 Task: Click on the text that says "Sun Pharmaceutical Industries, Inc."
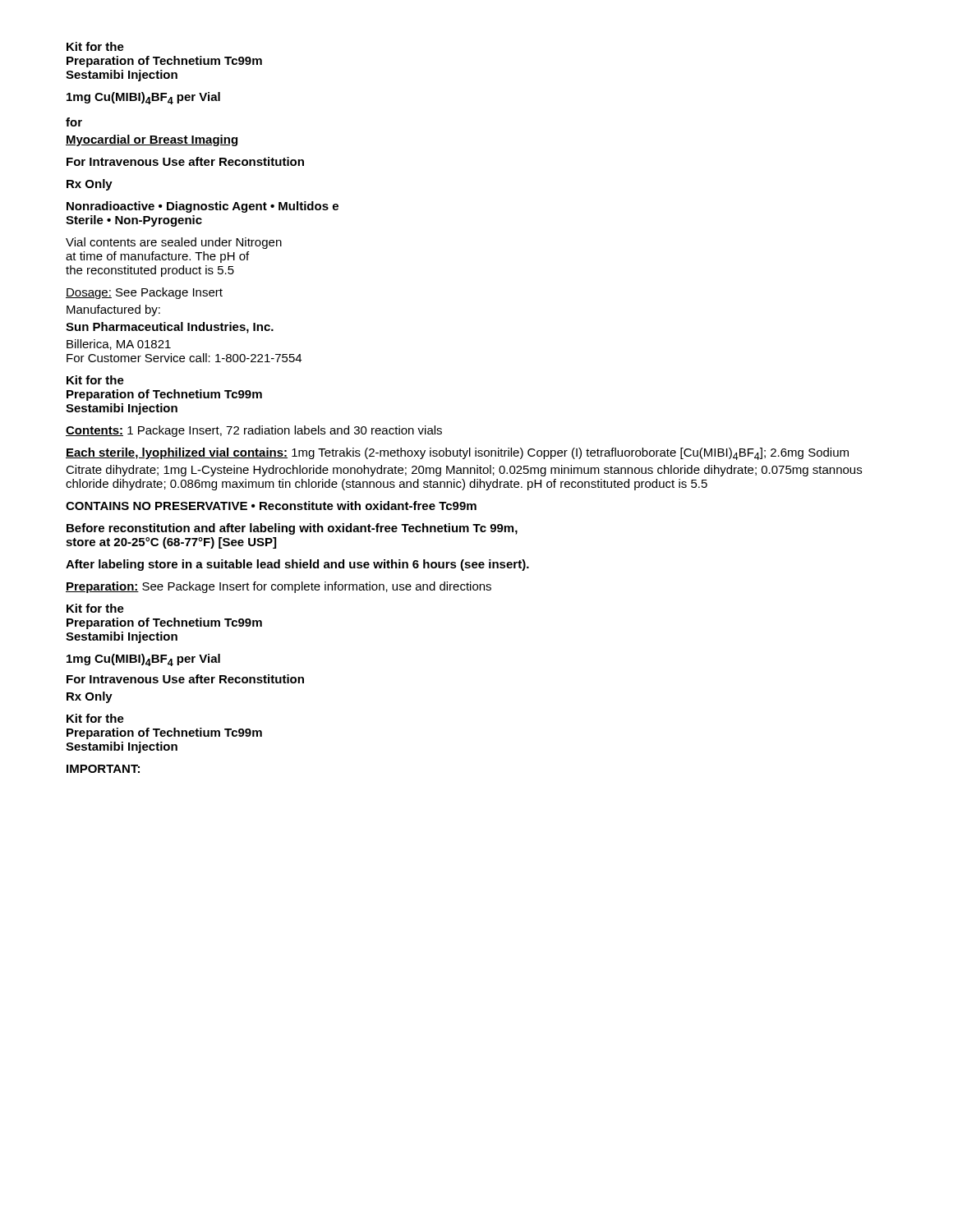point(170,326)
